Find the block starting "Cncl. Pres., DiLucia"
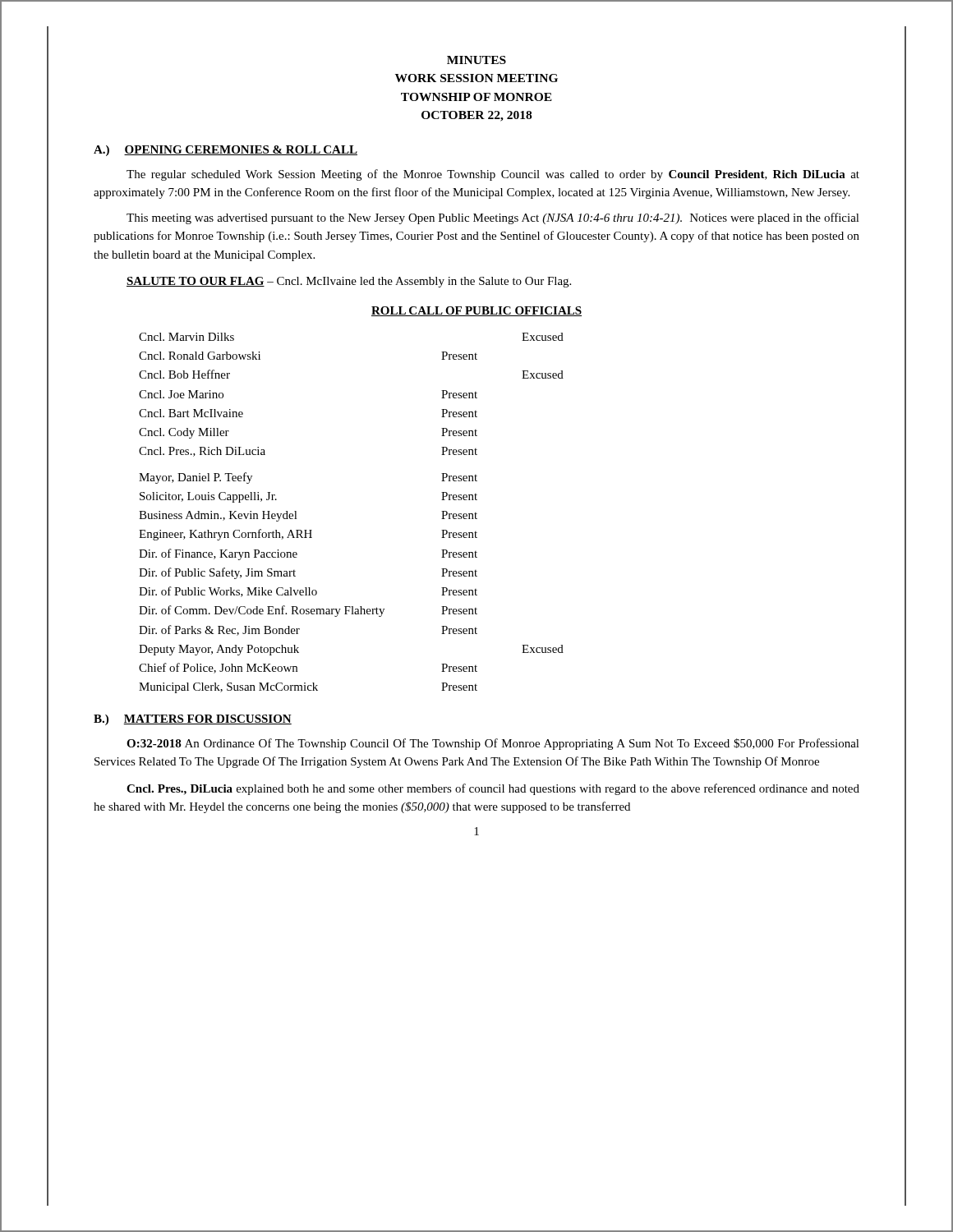 [476, 798]
